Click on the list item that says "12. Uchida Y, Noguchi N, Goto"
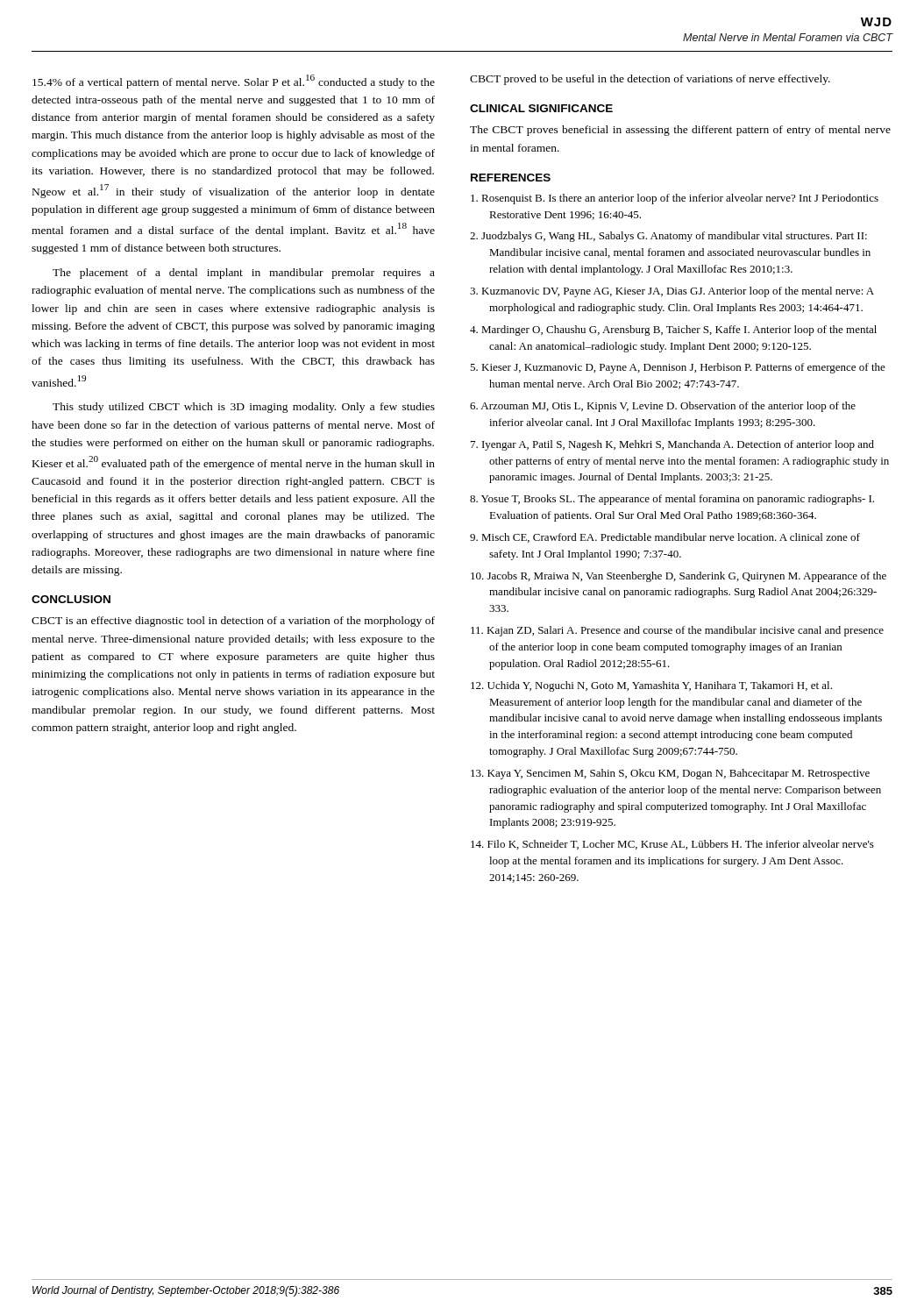Viewport: 924px width, 1315px height. 680,719
